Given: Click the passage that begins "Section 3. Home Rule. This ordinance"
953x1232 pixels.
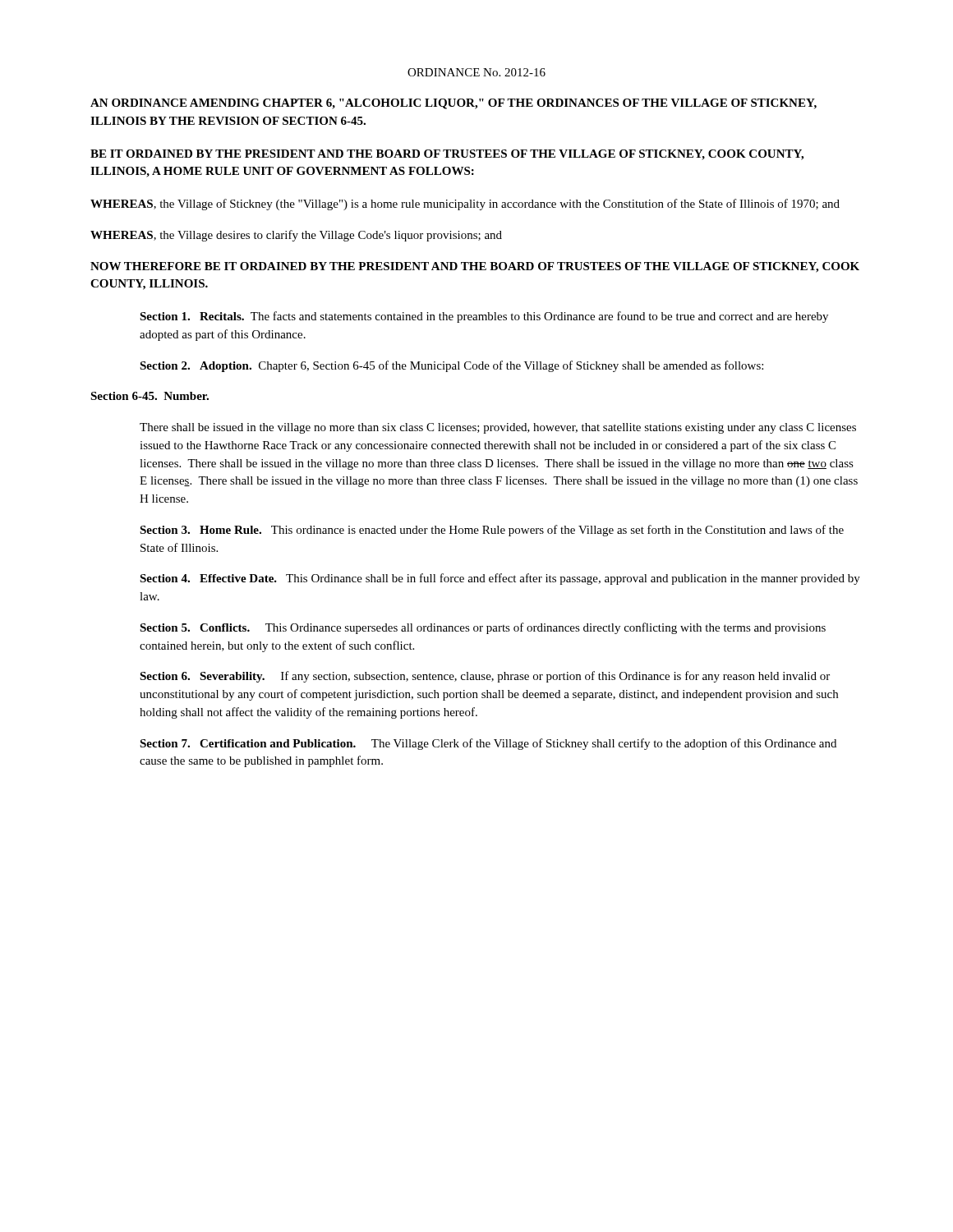Looking at the screenshot, I should click(492, 539).
